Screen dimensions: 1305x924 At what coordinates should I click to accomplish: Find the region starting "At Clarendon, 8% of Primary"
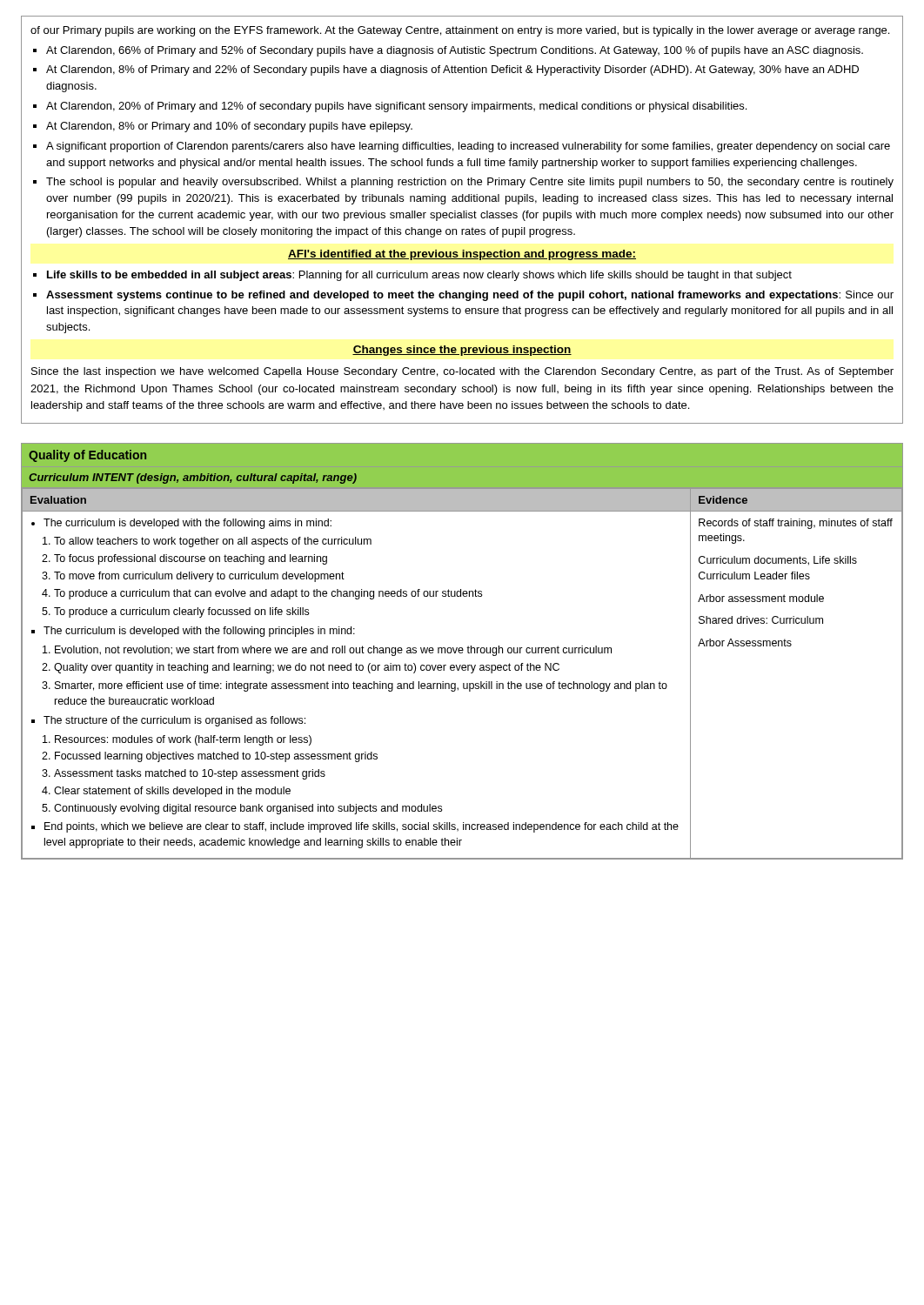453,78
